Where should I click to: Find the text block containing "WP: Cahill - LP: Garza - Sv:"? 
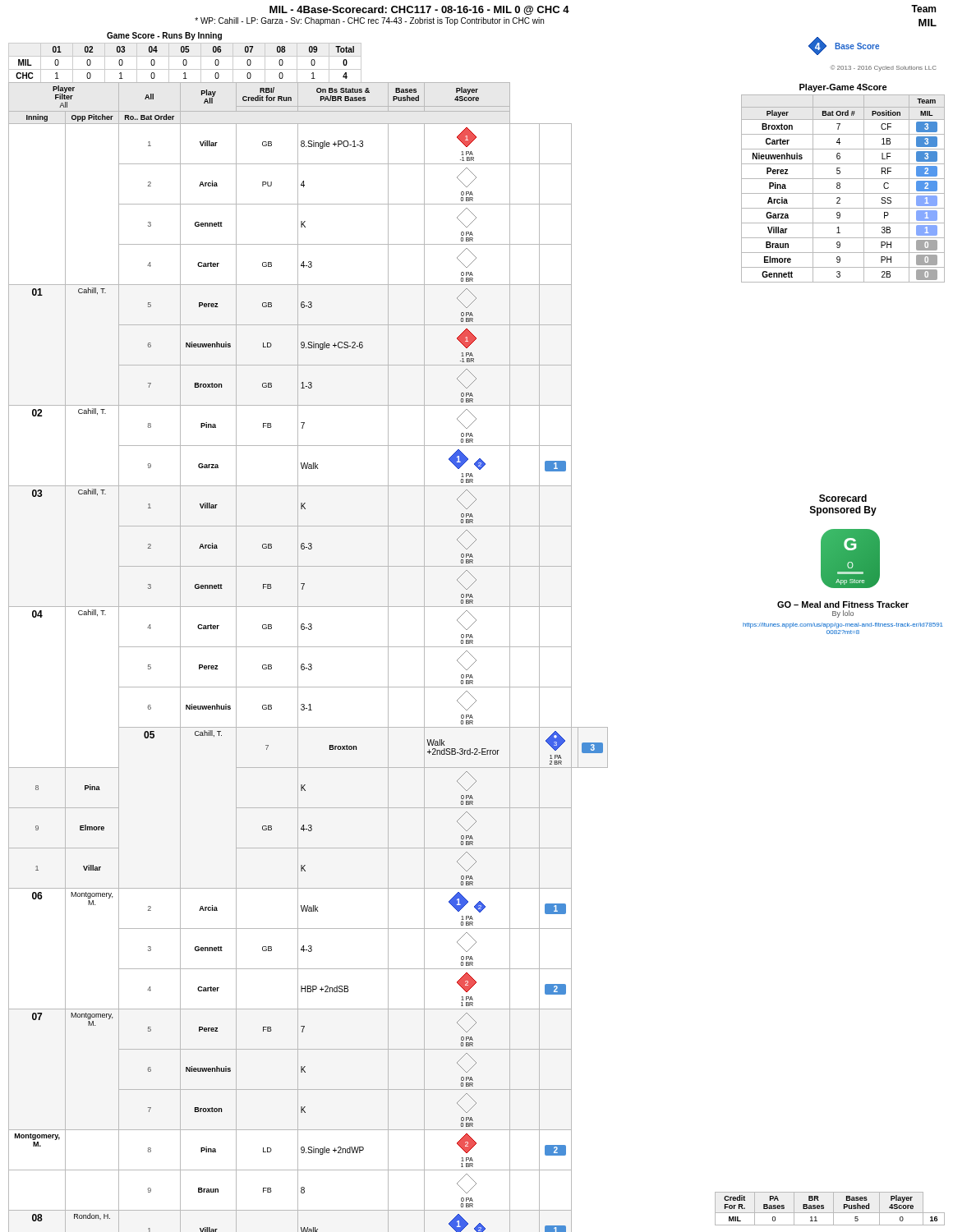[370, 21]
